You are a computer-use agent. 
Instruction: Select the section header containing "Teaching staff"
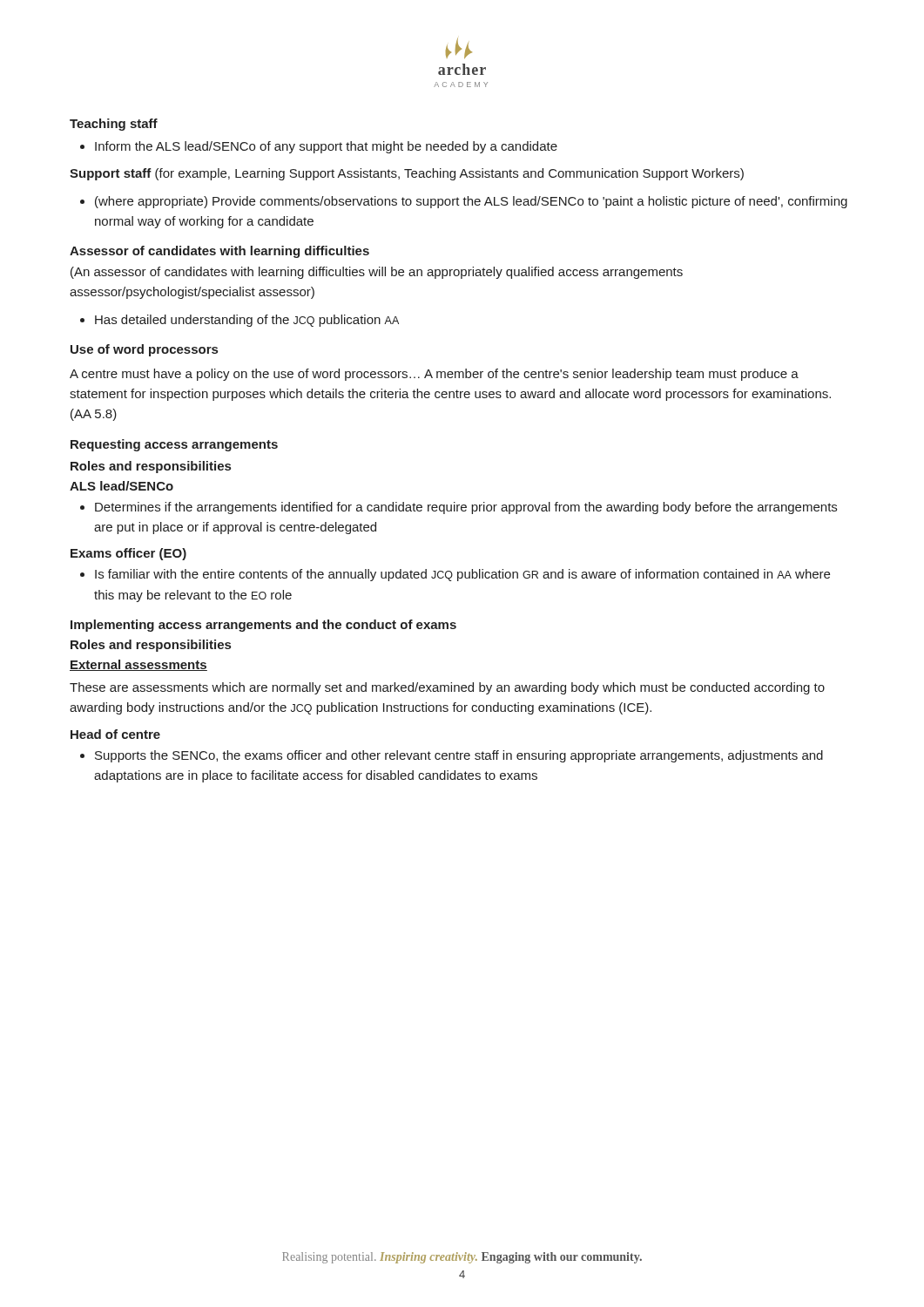[113, 123]
